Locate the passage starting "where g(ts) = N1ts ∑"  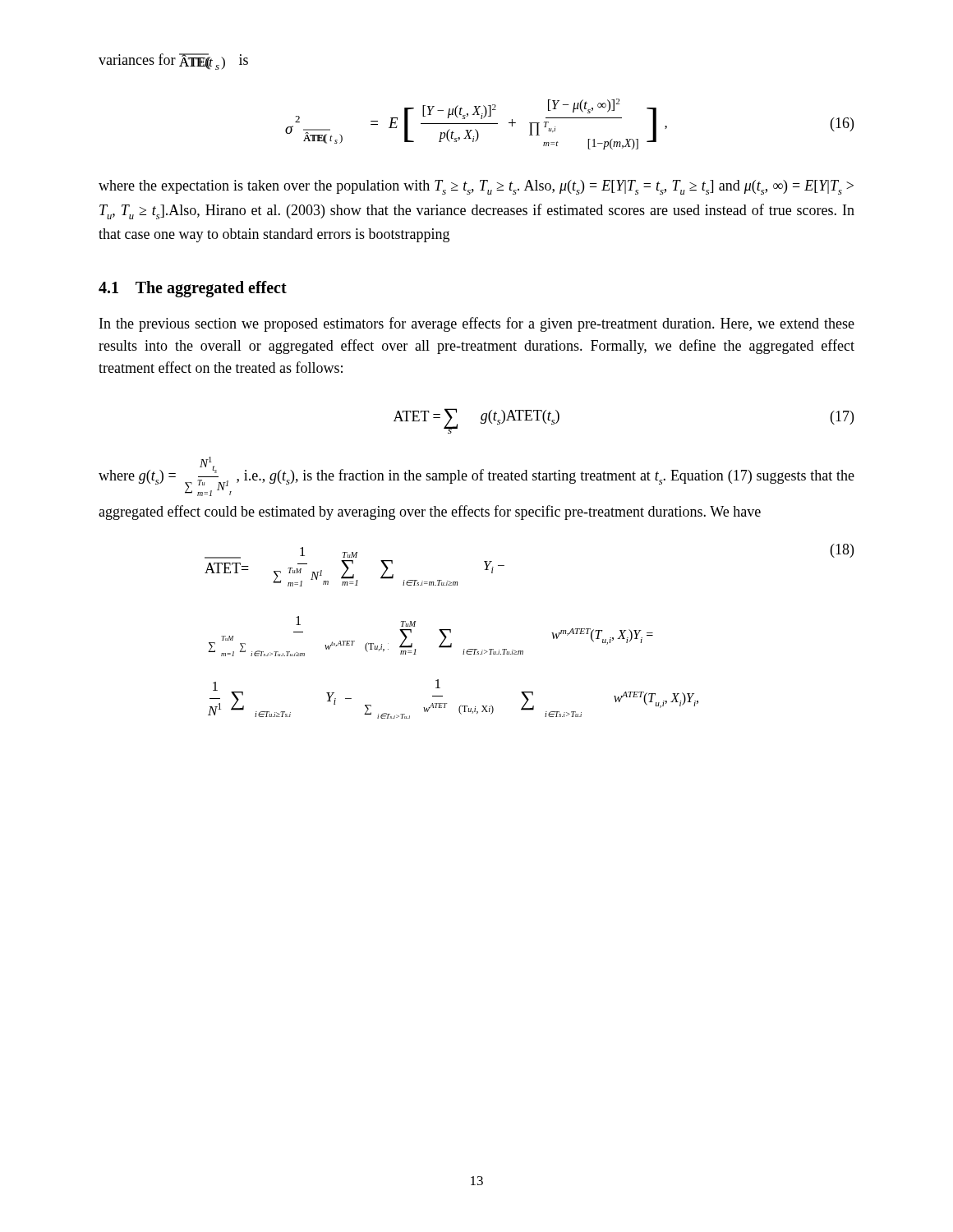pos(476,487)
